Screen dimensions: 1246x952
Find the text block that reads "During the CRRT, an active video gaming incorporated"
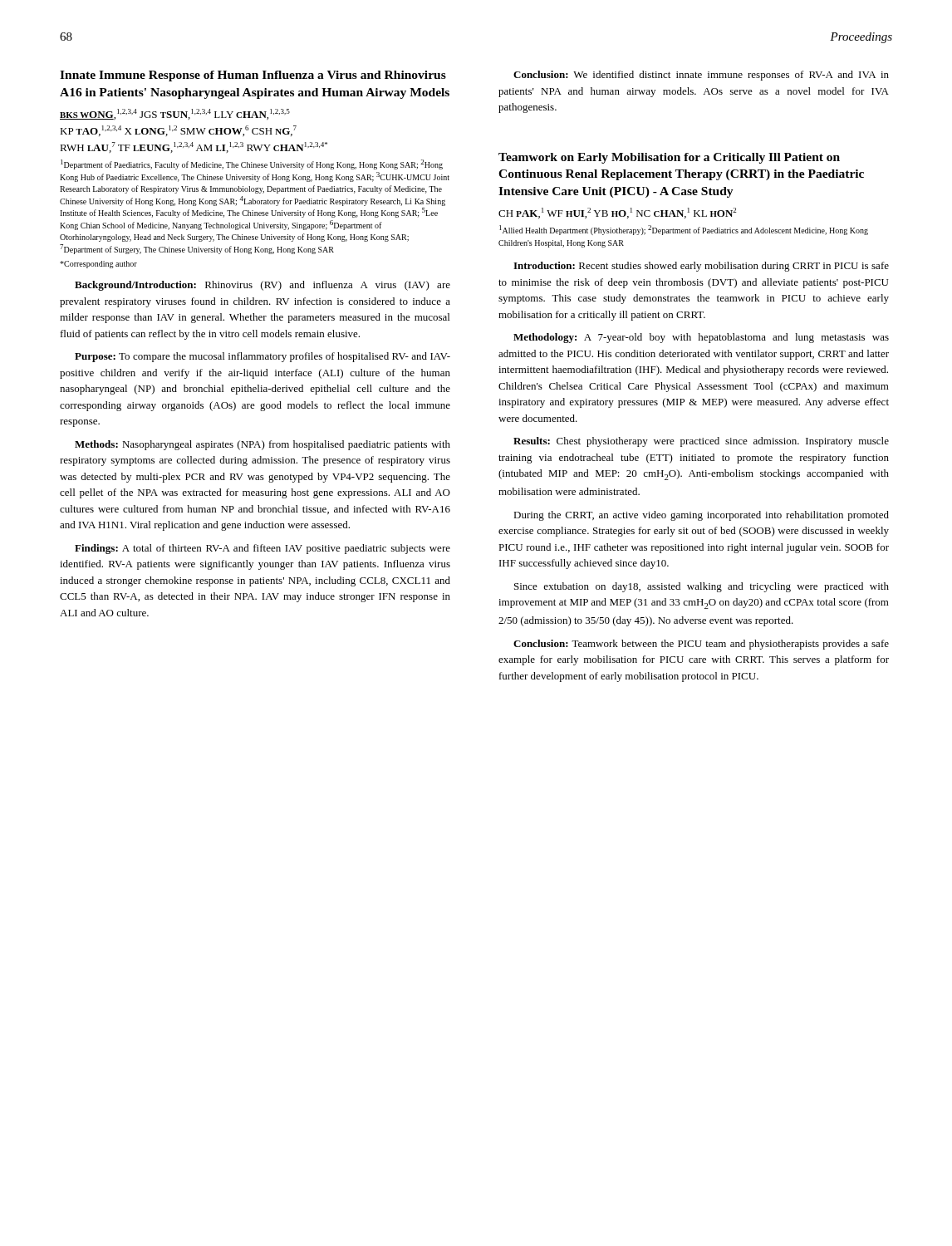point(694,539)
